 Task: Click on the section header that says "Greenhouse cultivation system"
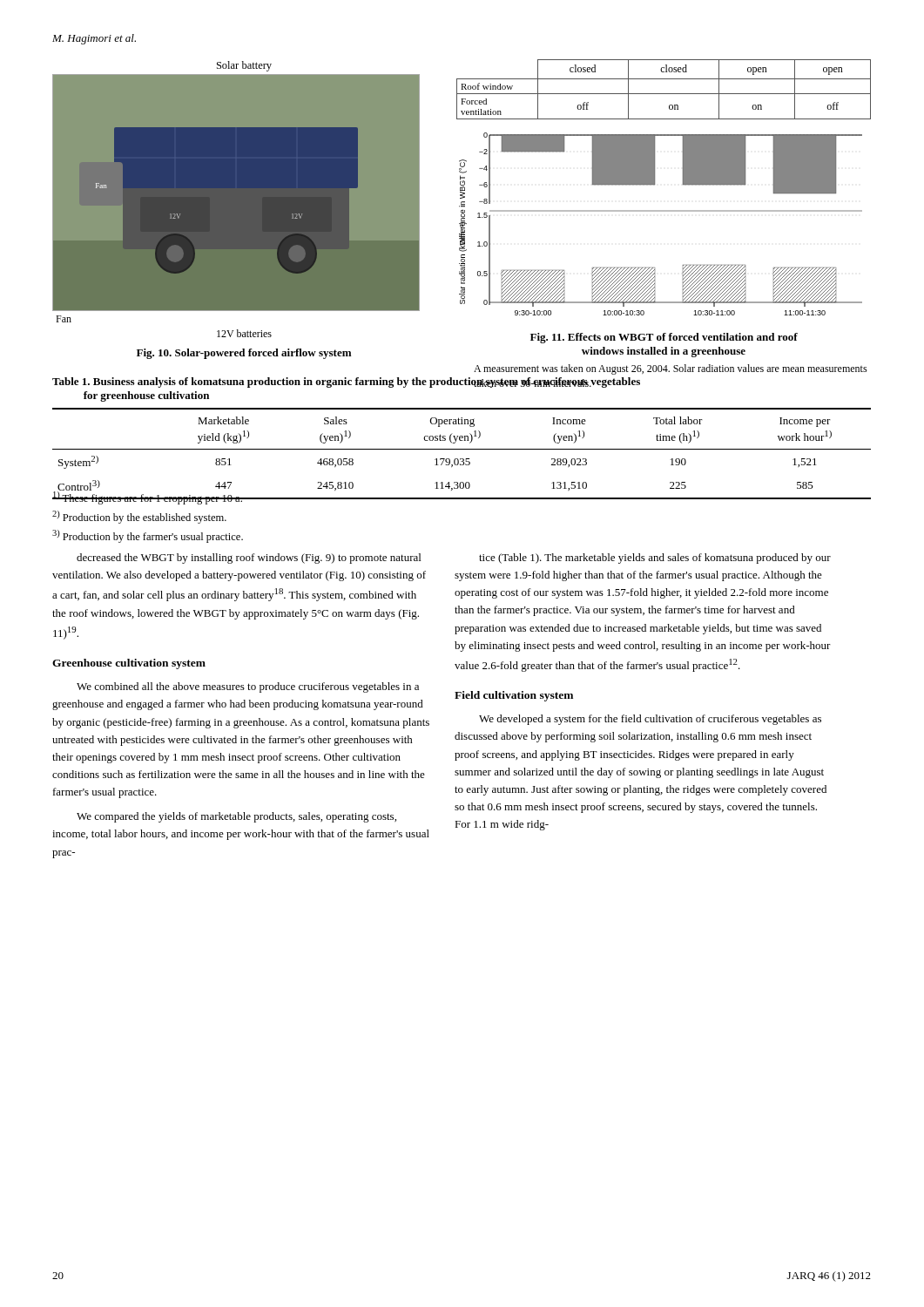129,663
